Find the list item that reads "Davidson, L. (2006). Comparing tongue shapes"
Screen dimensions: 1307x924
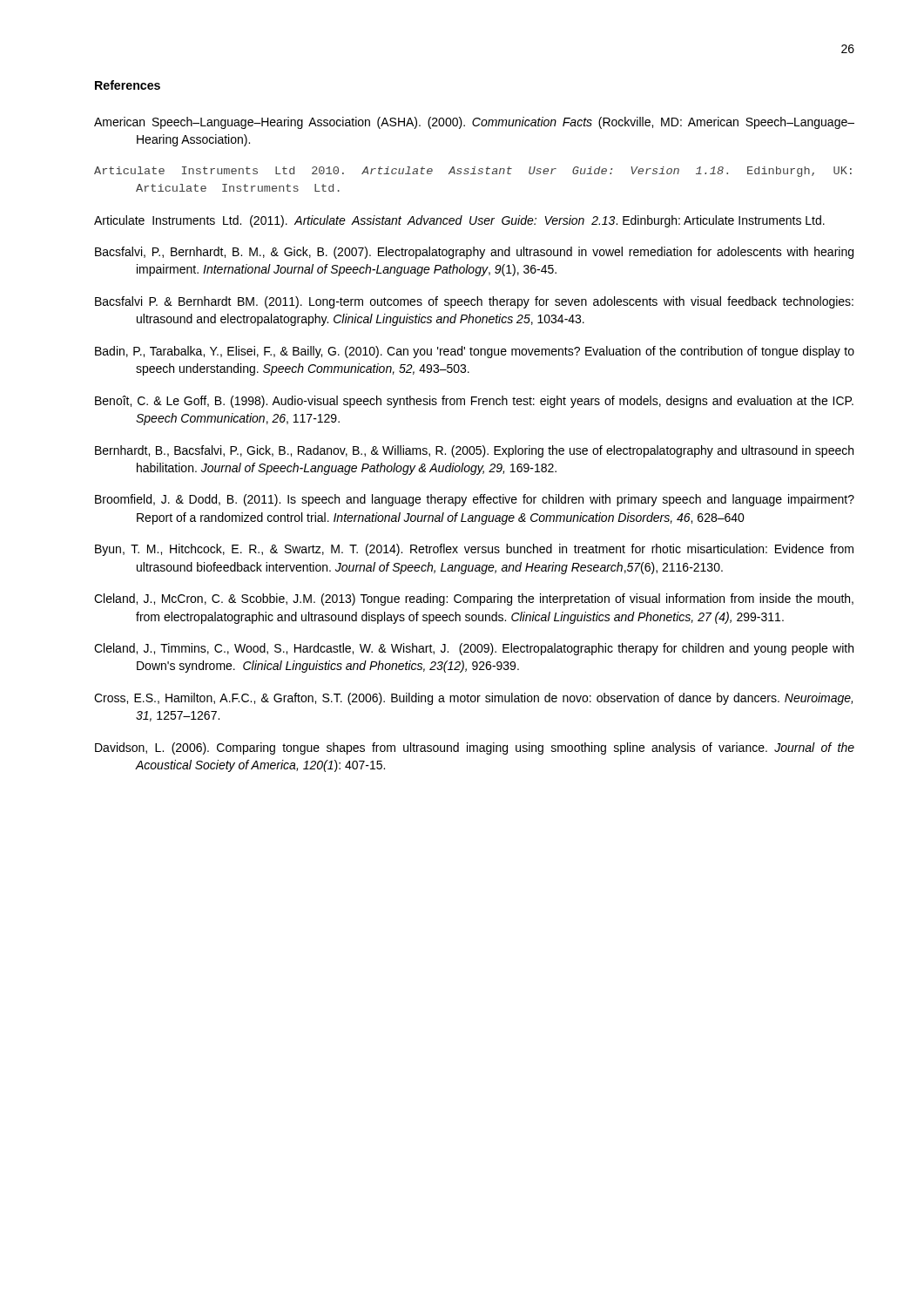pyautogui.click(x=474, y=756)
